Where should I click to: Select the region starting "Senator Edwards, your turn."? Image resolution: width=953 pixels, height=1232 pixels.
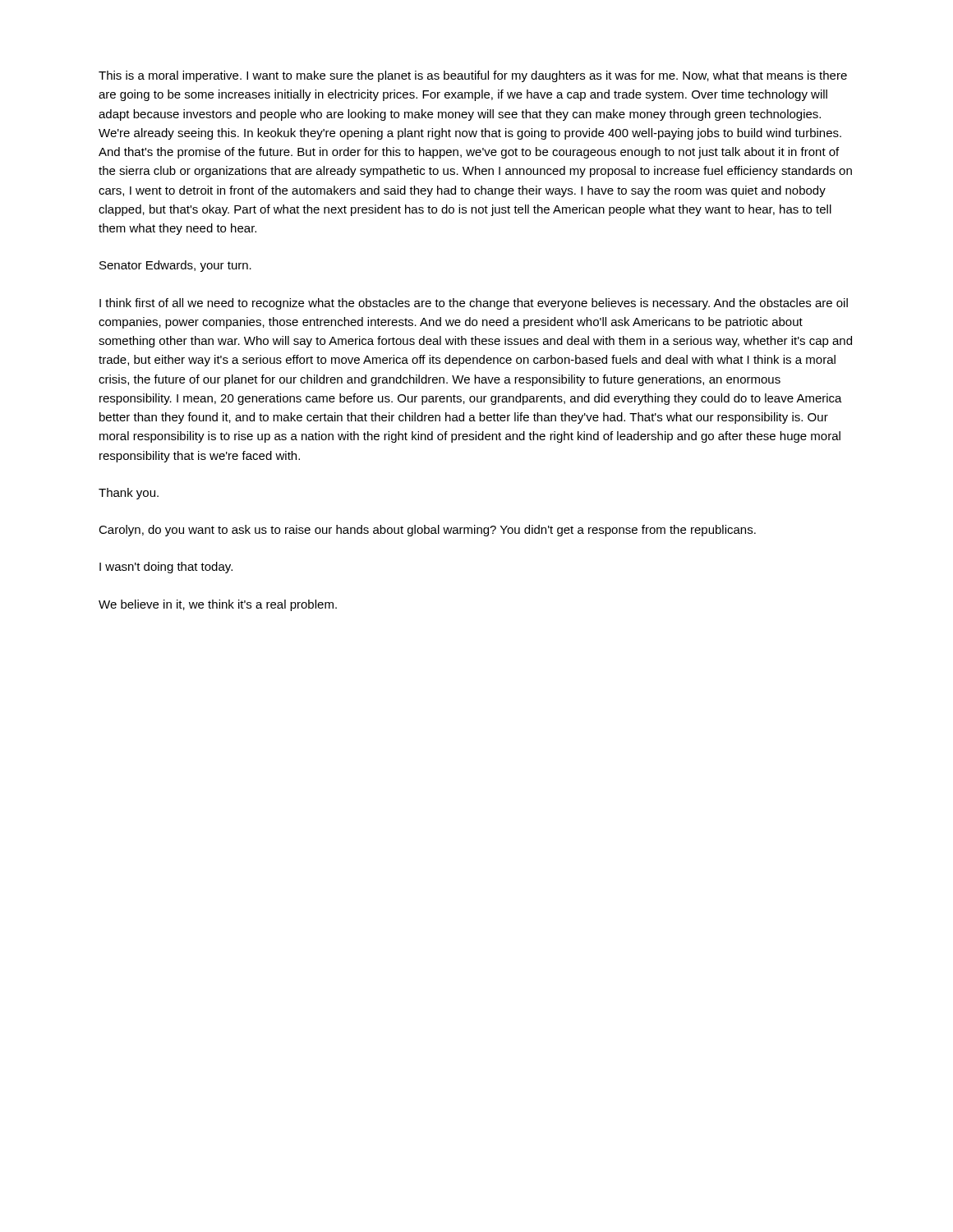[x=175, y=265]
